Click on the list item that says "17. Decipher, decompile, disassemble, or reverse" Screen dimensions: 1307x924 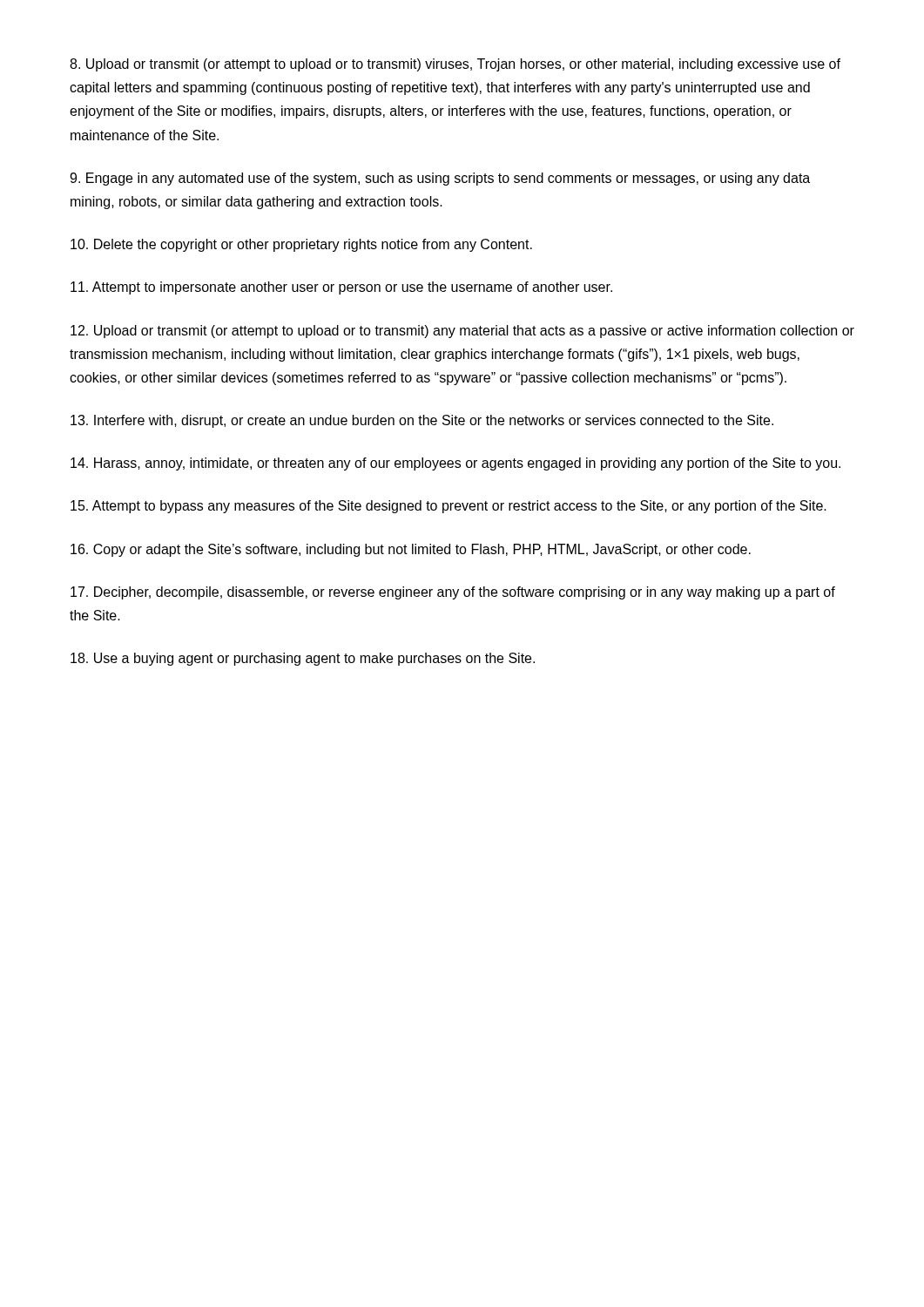click(452, 604)
